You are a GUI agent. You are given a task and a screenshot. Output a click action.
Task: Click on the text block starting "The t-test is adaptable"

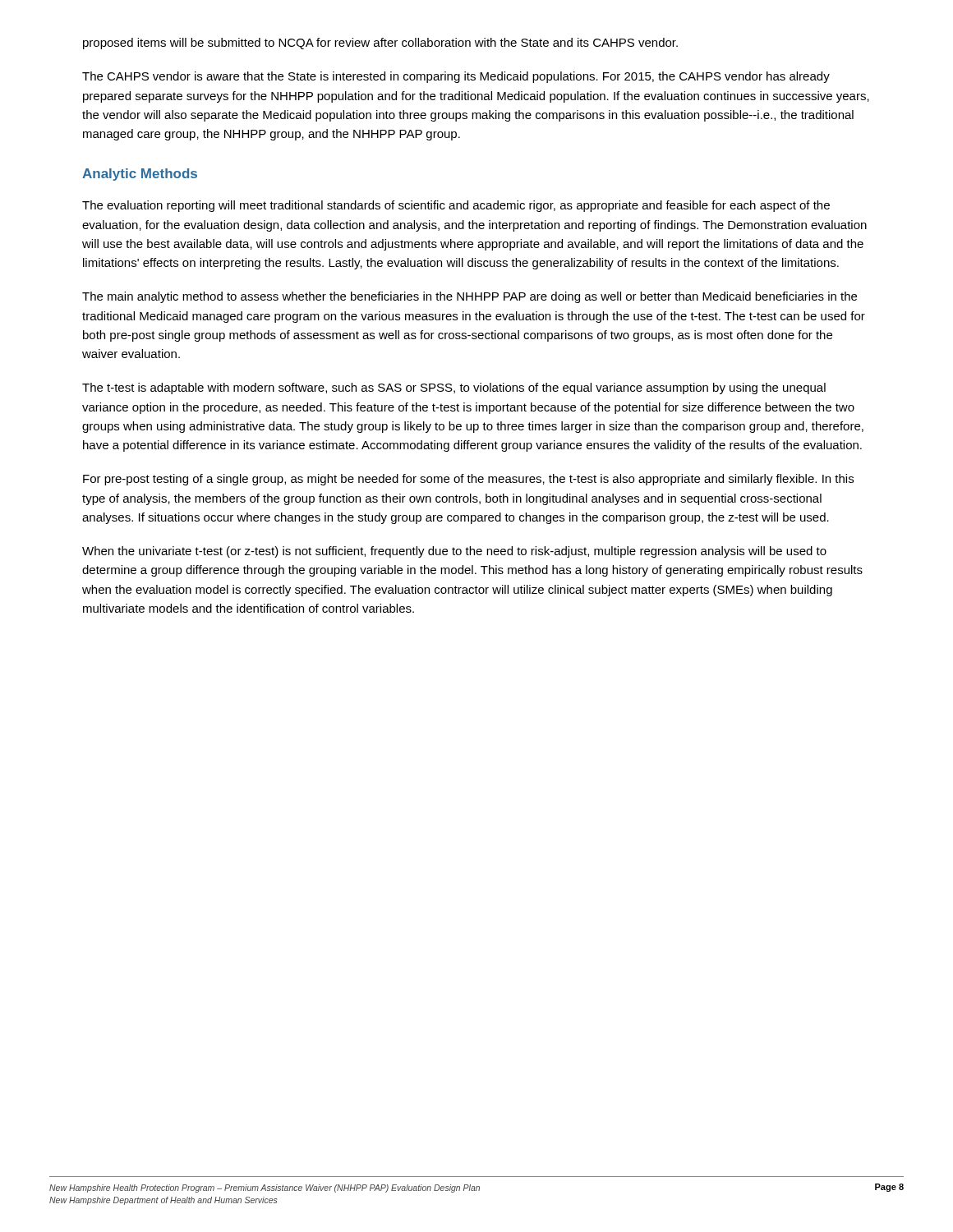point(473,416)
